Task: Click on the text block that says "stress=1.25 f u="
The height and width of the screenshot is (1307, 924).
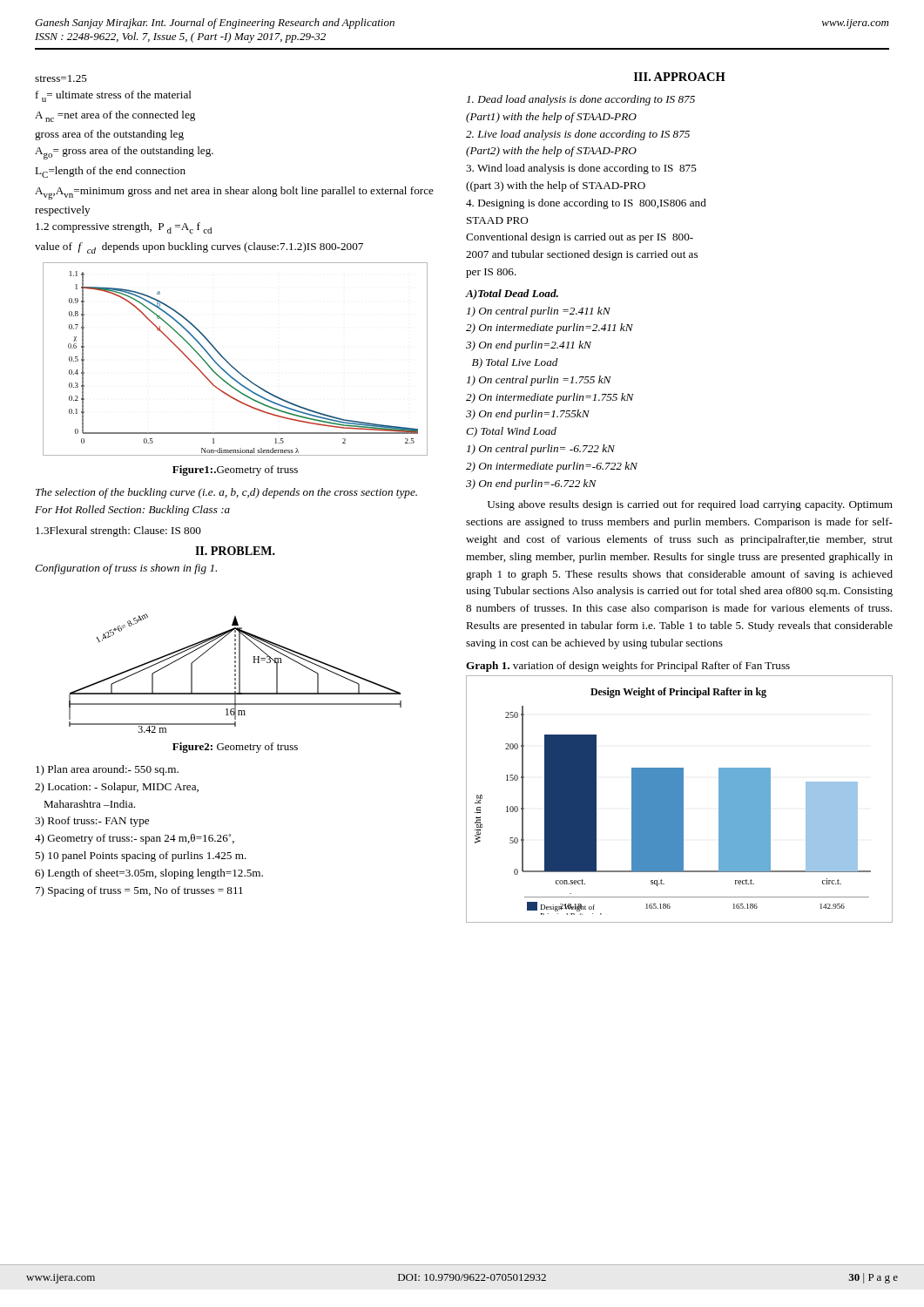Action: pos(61,78)
